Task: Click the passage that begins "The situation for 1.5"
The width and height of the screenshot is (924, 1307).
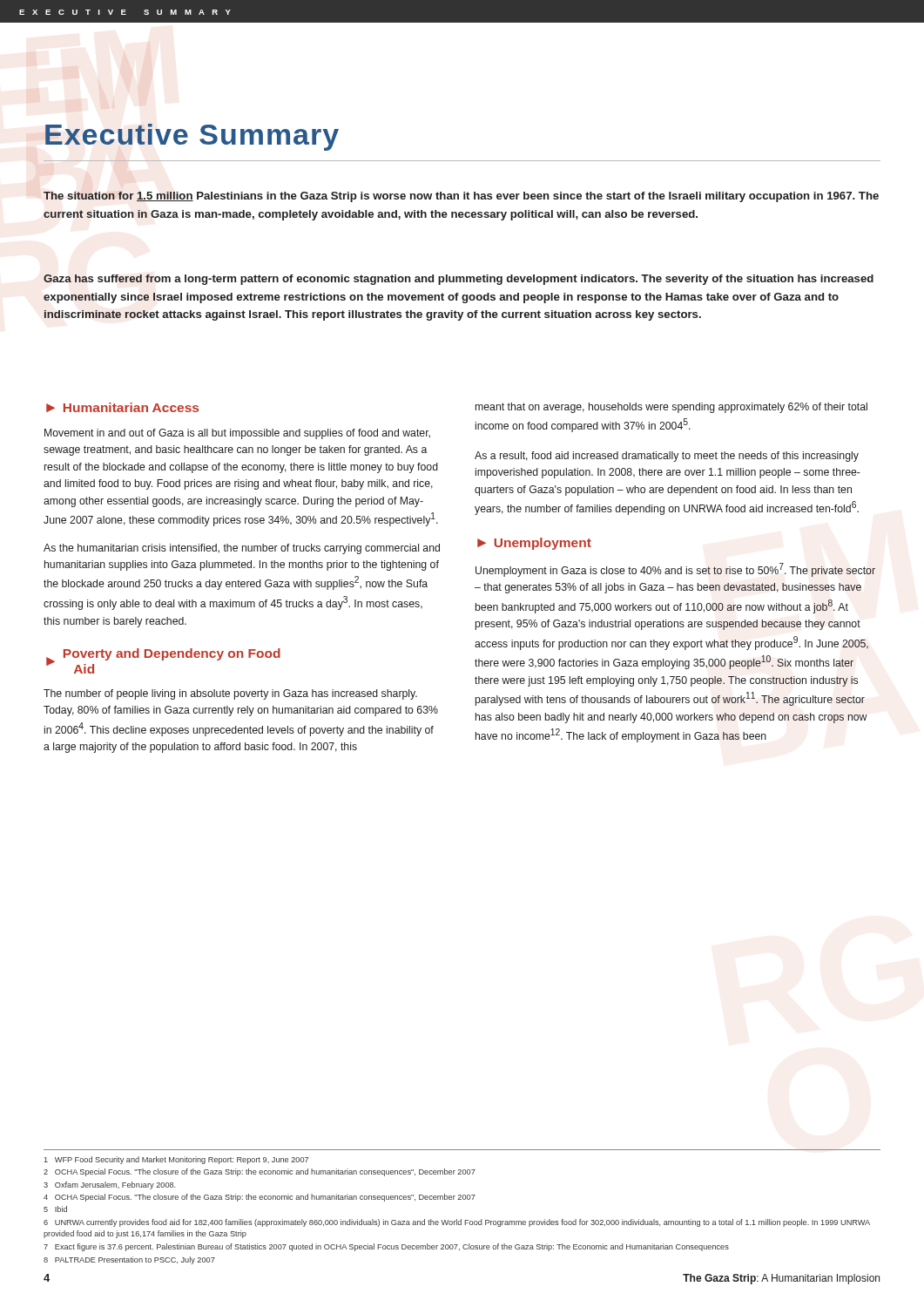Action: (462, 205)
